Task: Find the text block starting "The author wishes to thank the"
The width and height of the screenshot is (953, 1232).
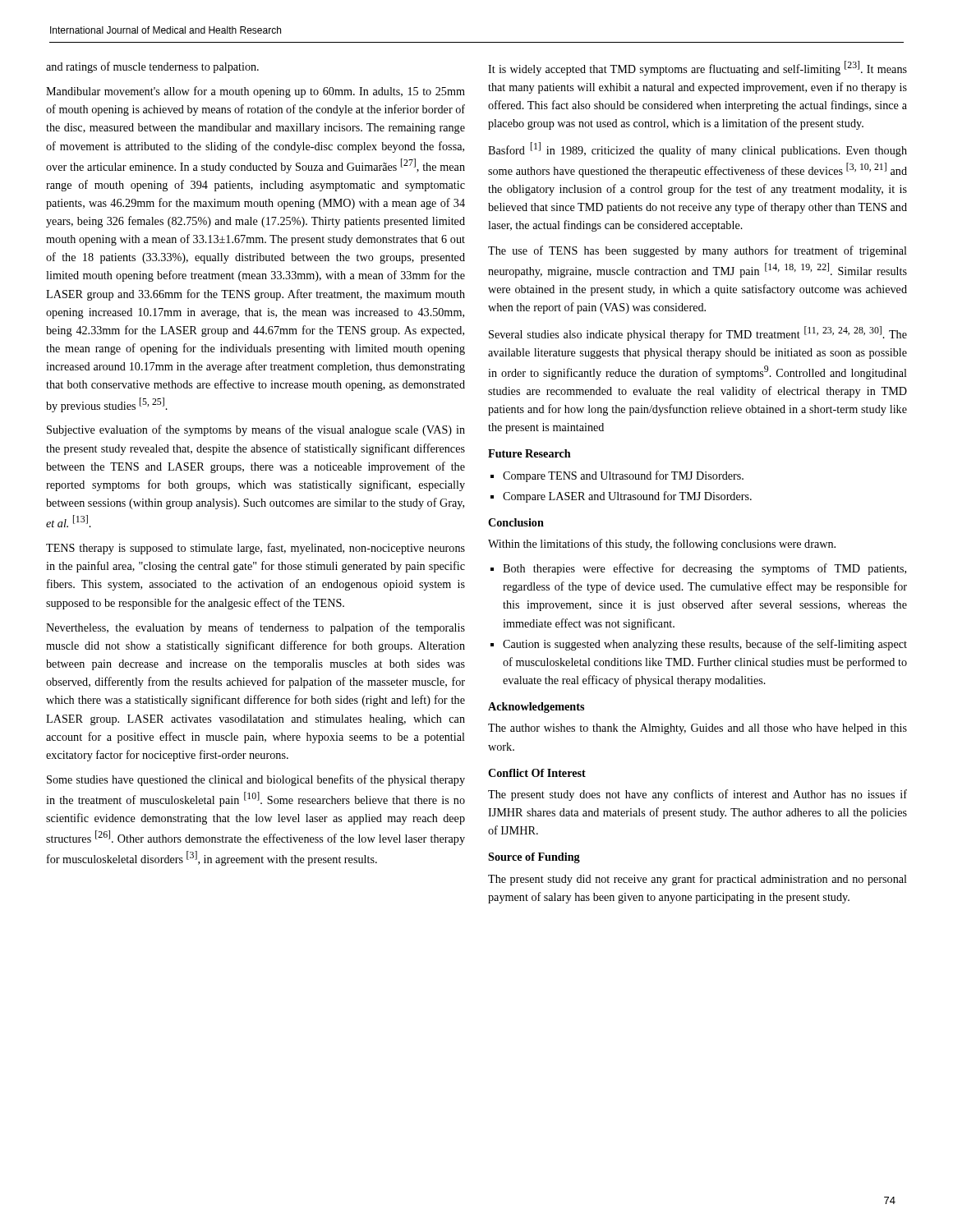Action: 698,737
